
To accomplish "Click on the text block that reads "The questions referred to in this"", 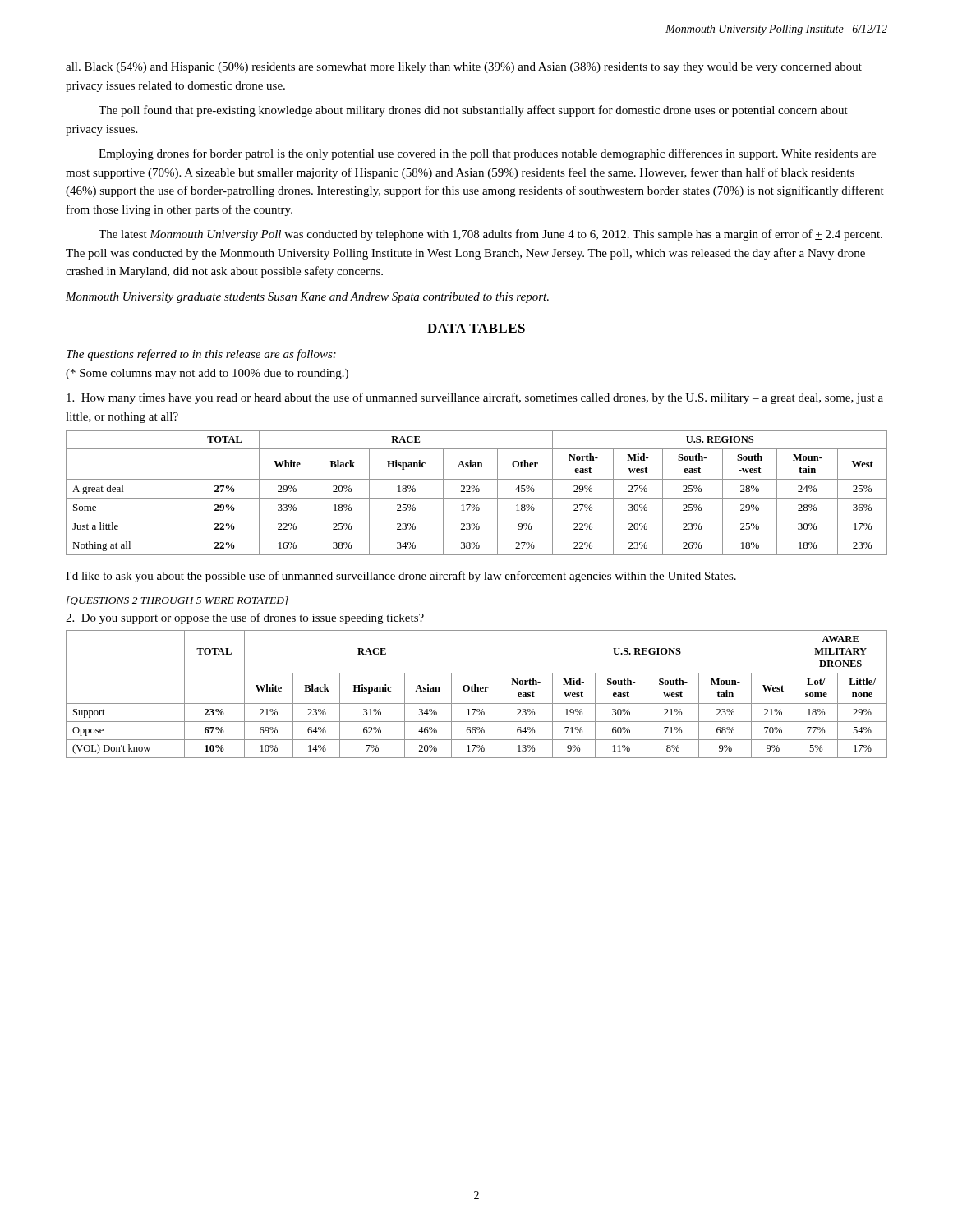I will coord(207,363).
